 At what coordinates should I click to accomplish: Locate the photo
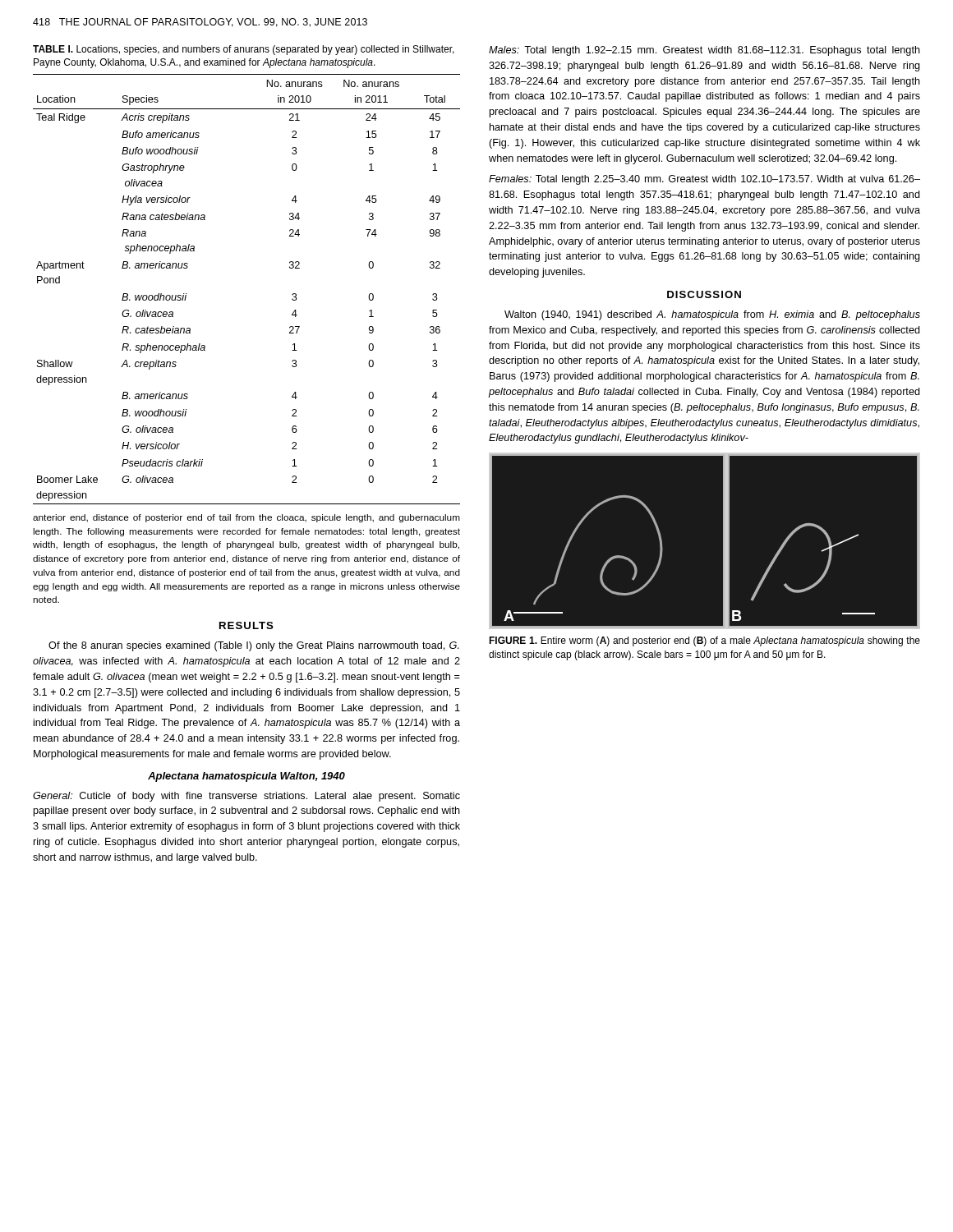(x=704, y=541)
